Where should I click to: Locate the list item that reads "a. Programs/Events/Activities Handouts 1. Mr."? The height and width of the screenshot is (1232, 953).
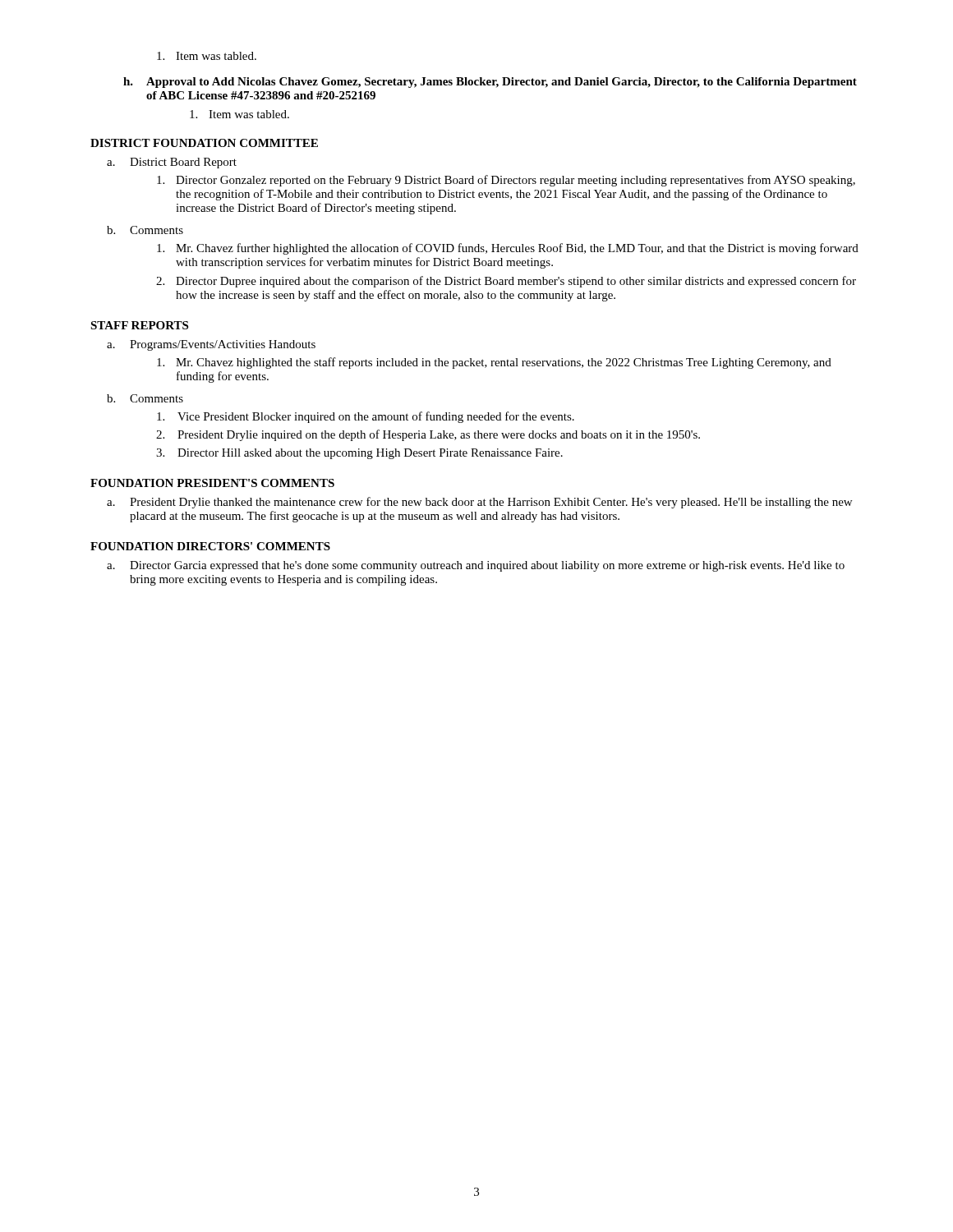[476, 361]
